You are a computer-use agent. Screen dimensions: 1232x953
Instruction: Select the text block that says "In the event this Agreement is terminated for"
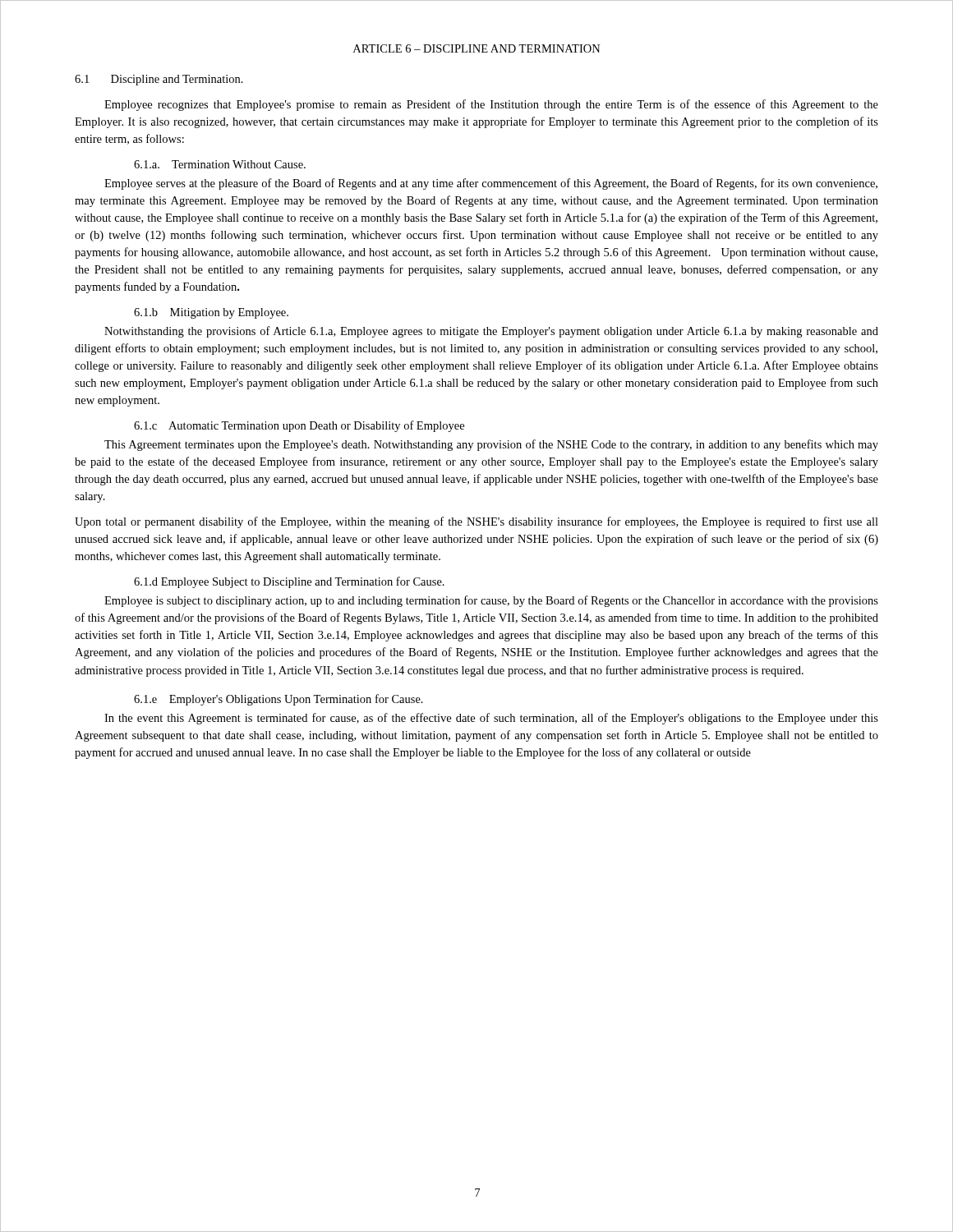point(476,735)
